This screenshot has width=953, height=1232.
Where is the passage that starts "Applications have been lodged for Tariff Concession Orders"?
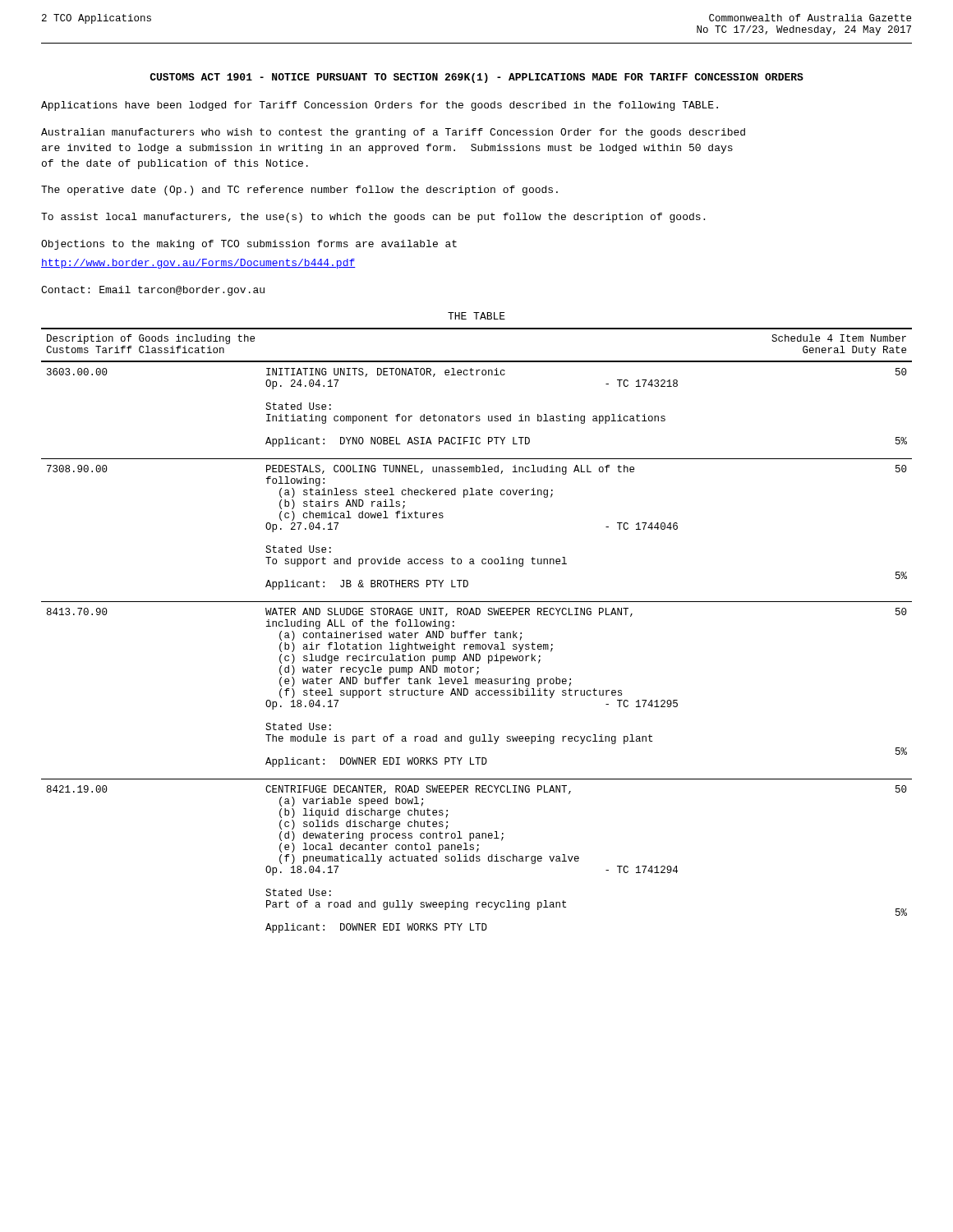click(x=381, y=106)
